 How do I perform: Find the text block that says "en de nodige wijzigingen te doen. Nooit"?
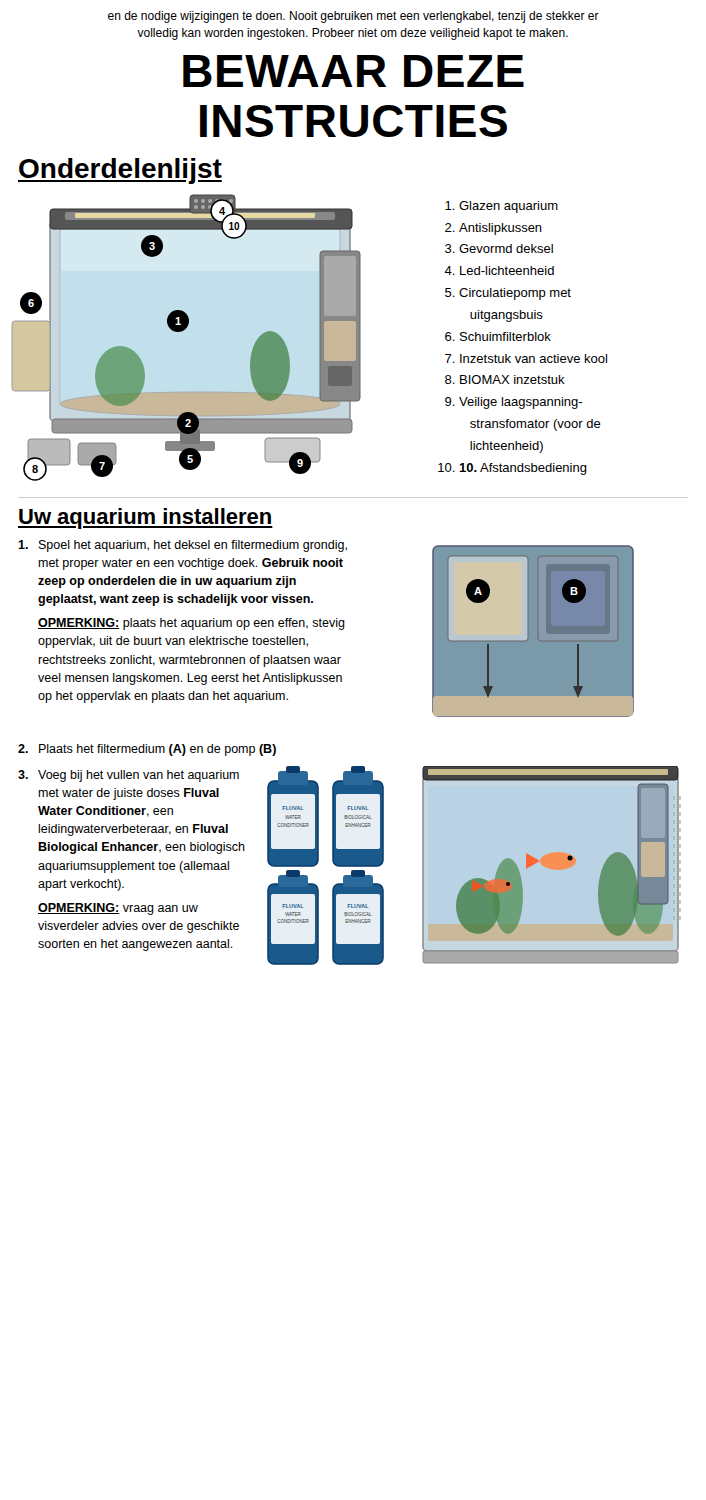(x=353, y=24)
